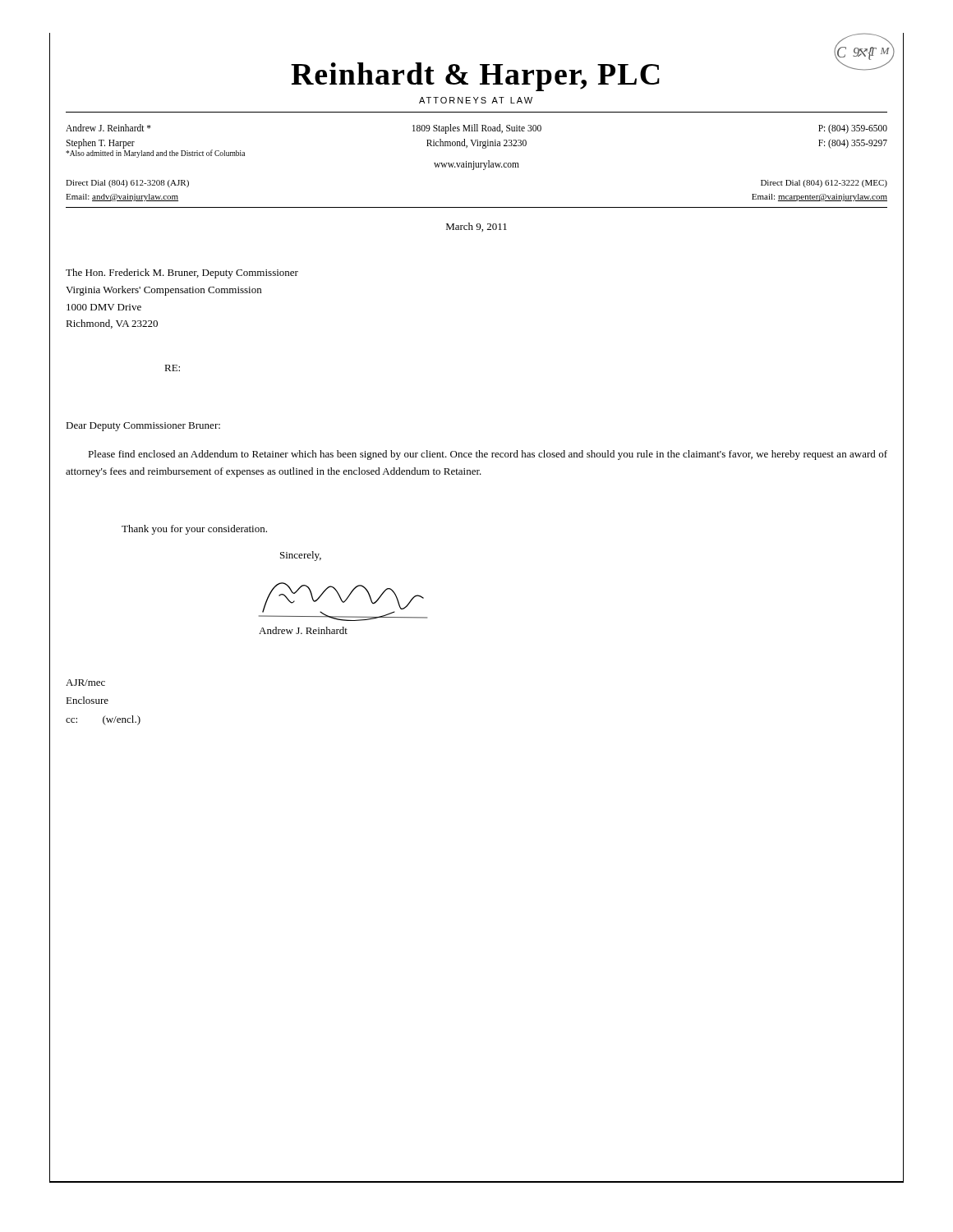Point to the block beginning "1809 Staples Mill Road, Suite 300 Richmond,"
Screen dimensions: 1232x953
476,135
